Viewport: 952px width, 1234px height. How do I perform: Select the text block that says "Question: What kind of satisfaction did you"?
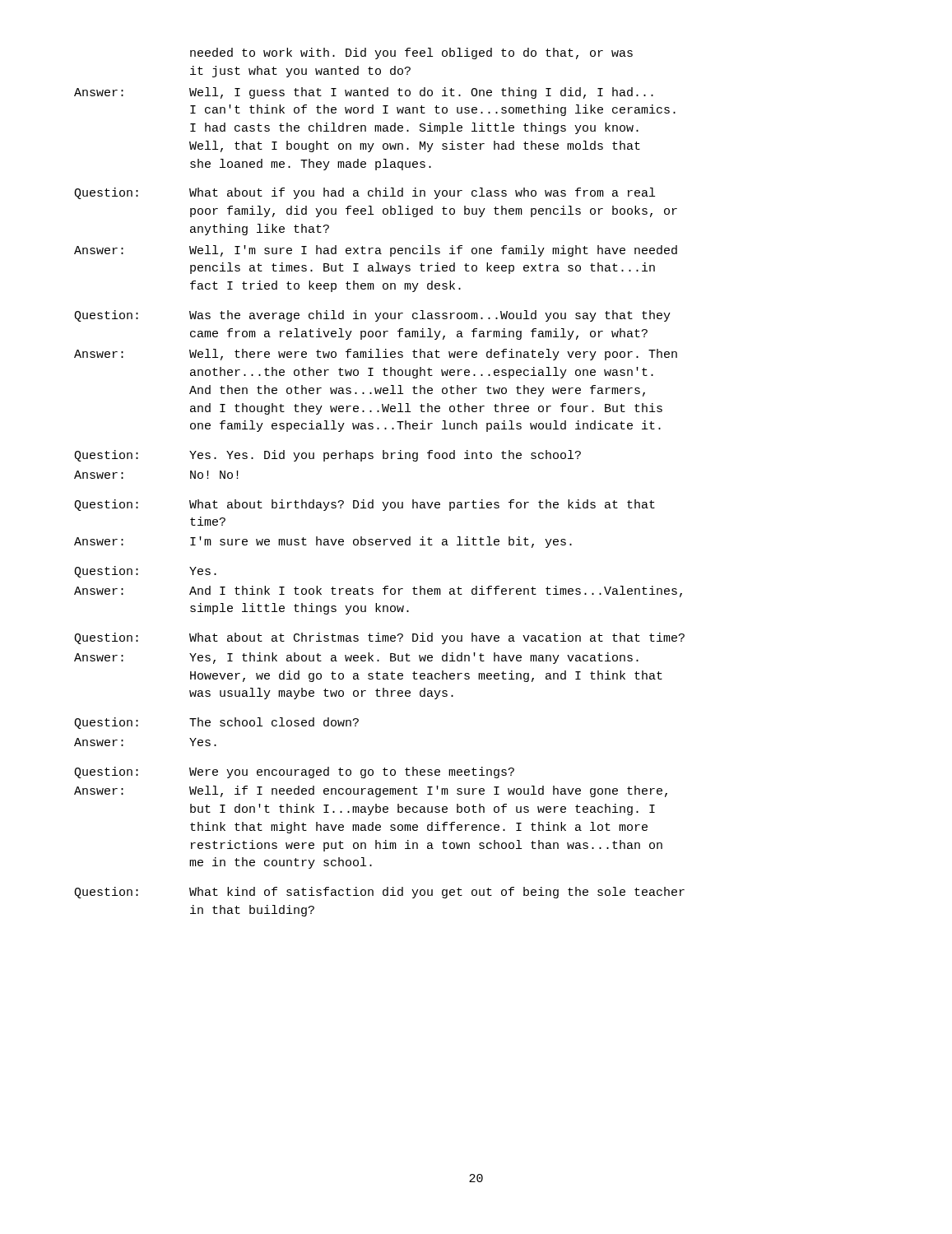(x=480, y=902)
